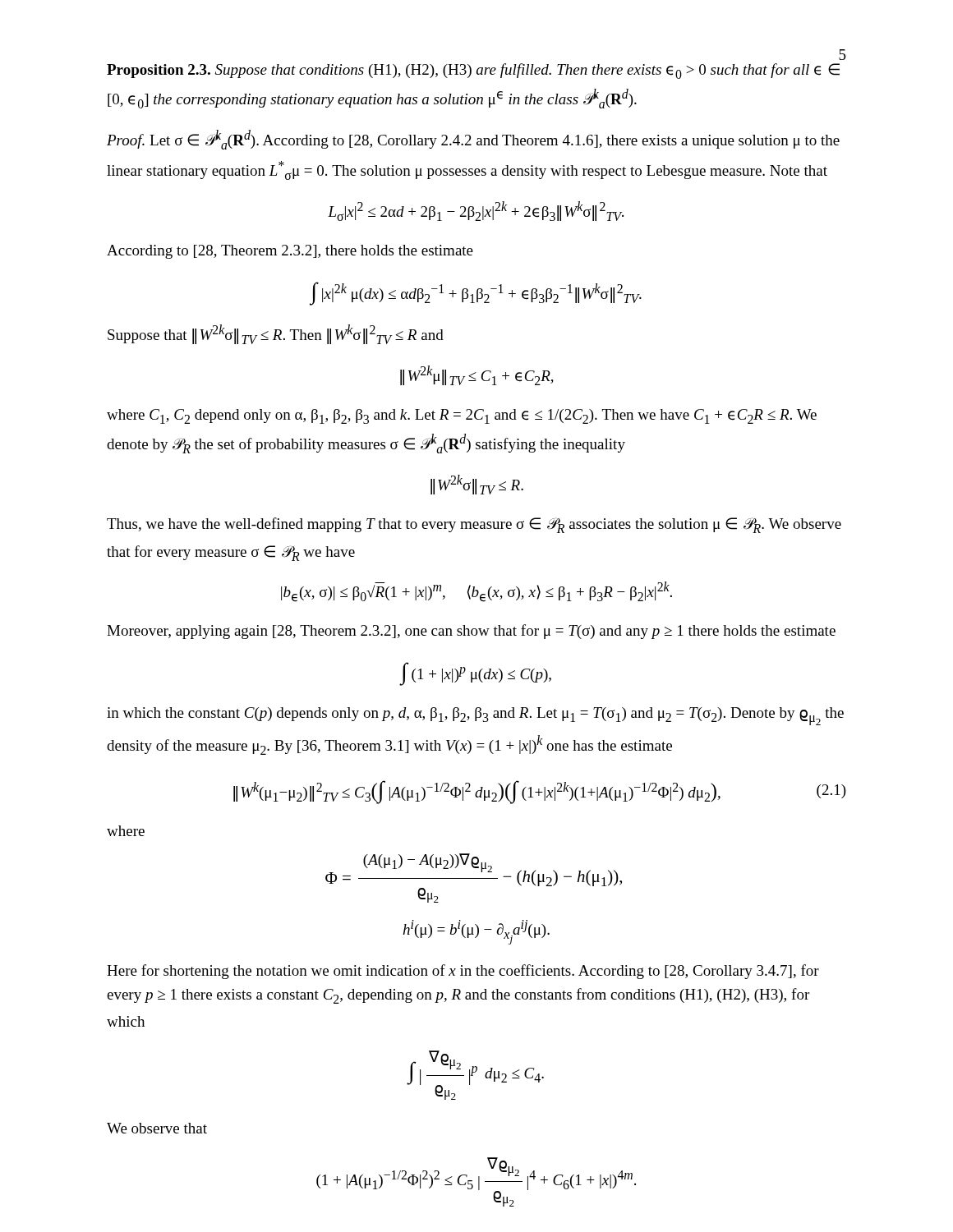The width and height of the screenshot is (953, 1232).
Task: Locate the text that reads "We observe that"
Action: point(157,1128)
